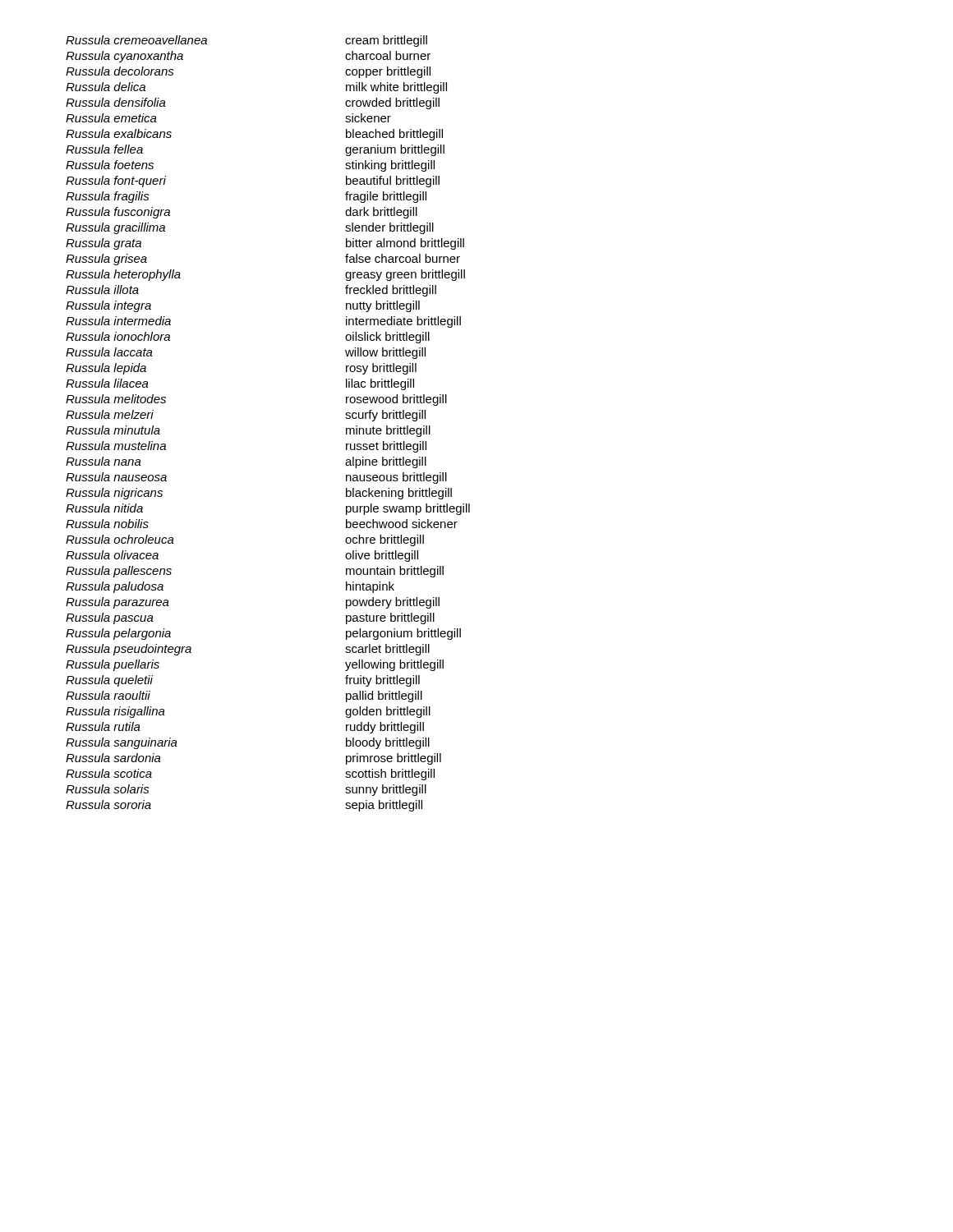Find the list item that says "cream brittlegill"
Screen dimensions: 1232x953
coord(386,40)
